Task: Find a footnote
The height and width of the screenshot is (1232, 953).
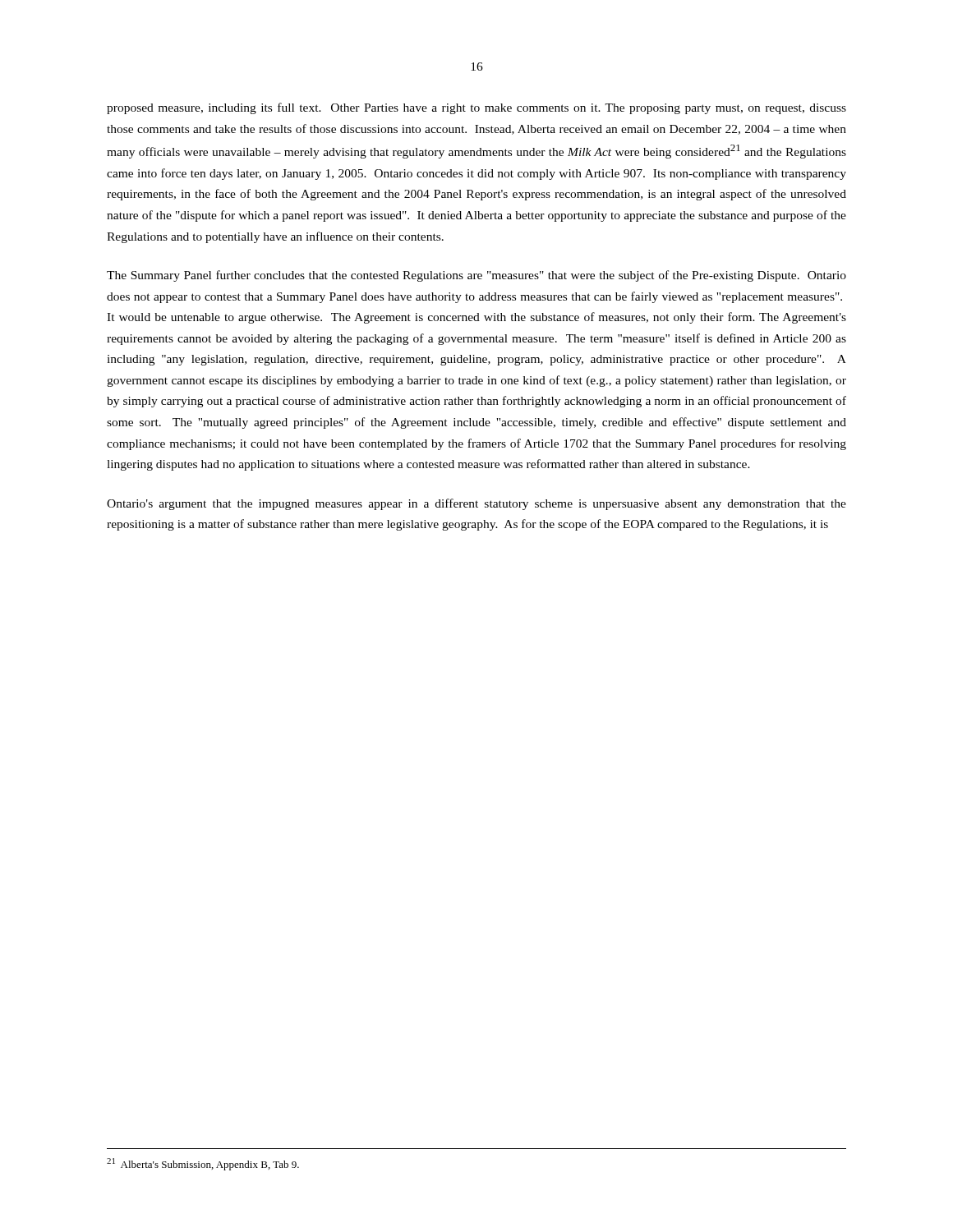Action: 476,1164
